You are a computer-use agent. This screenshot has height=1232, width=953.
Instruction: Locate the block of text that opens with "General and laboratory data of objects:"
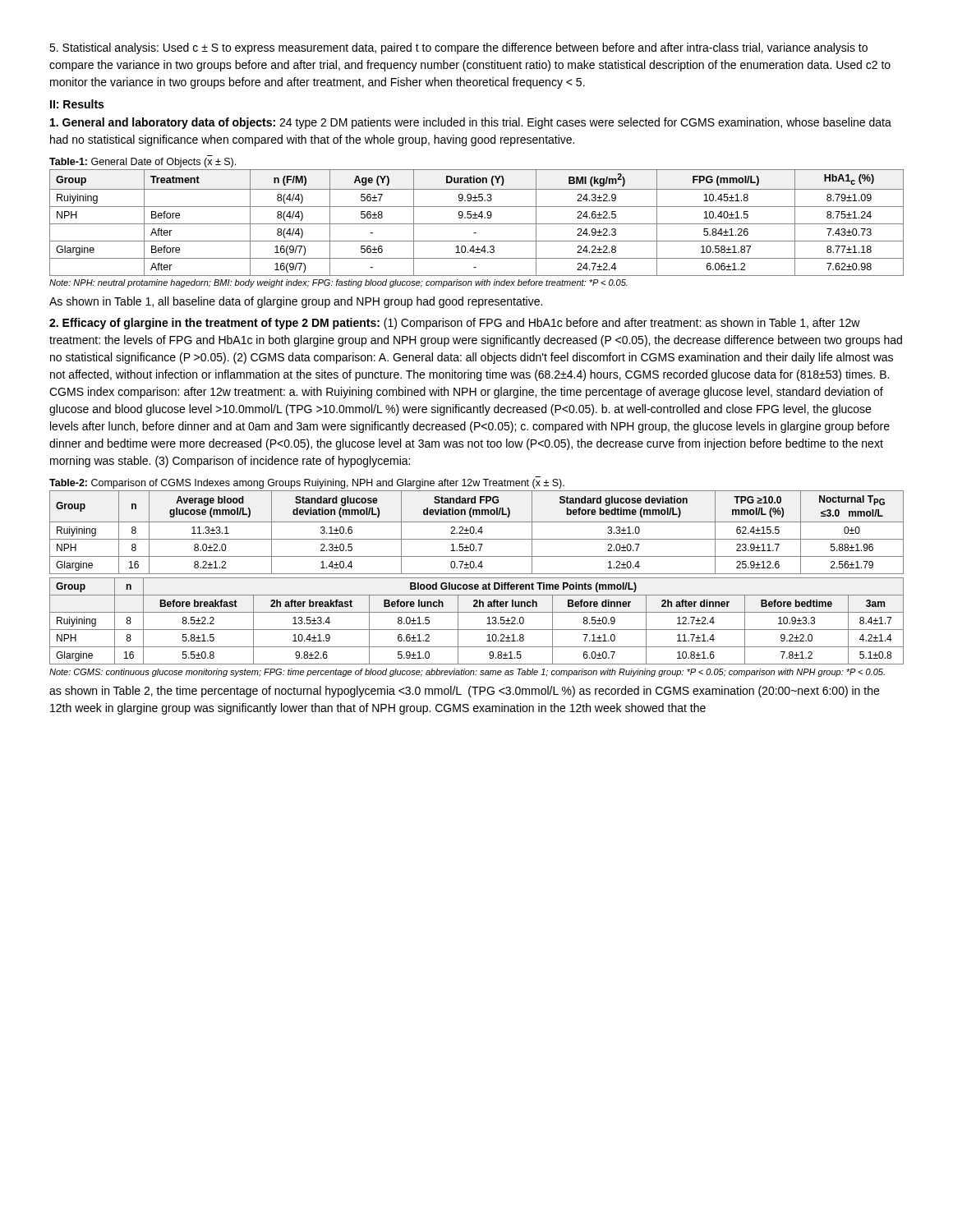(x=470, y=131)
